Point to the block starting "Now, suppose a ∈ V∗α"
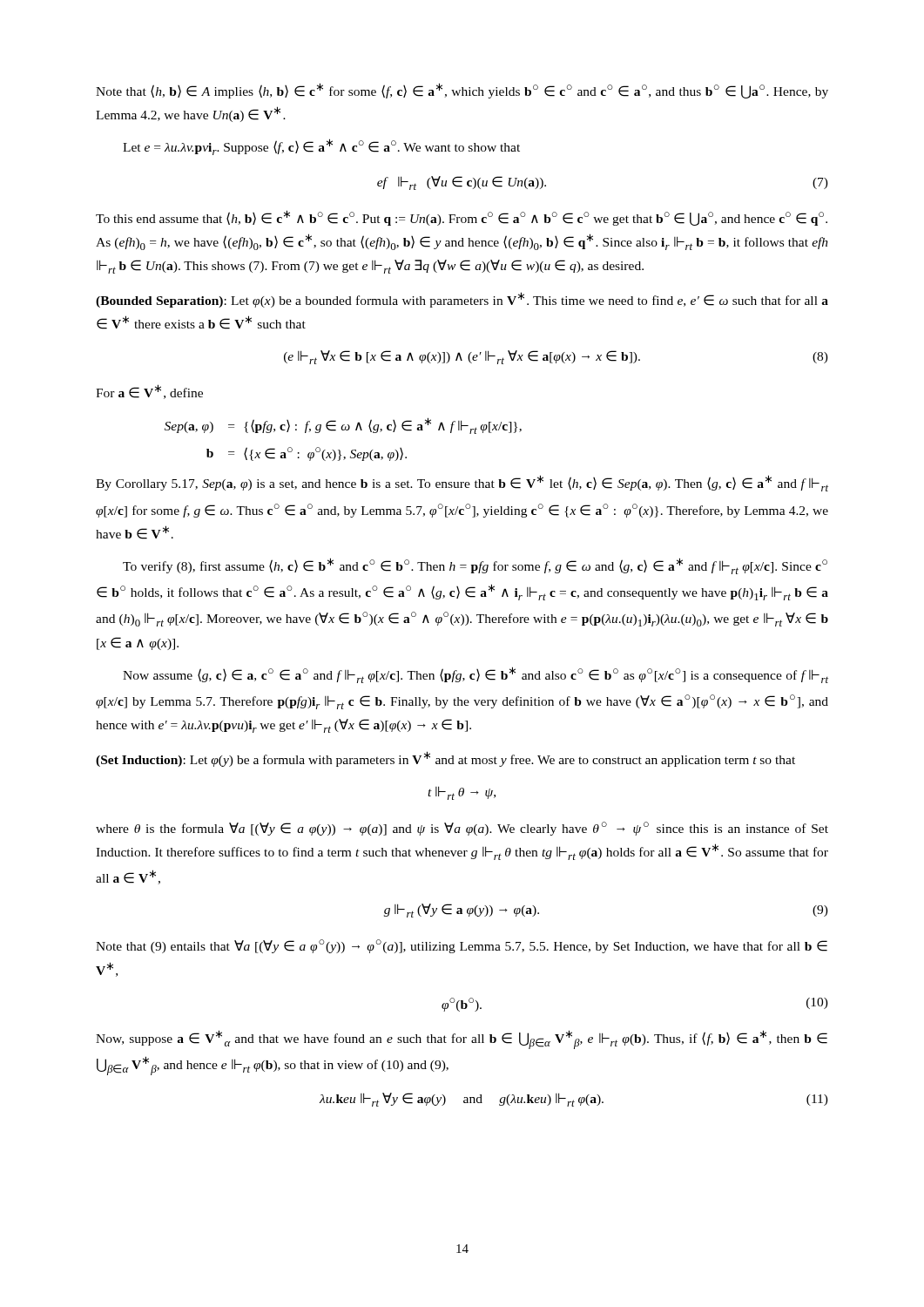Screen dimensions: 1307x924 coord(462,1052)
